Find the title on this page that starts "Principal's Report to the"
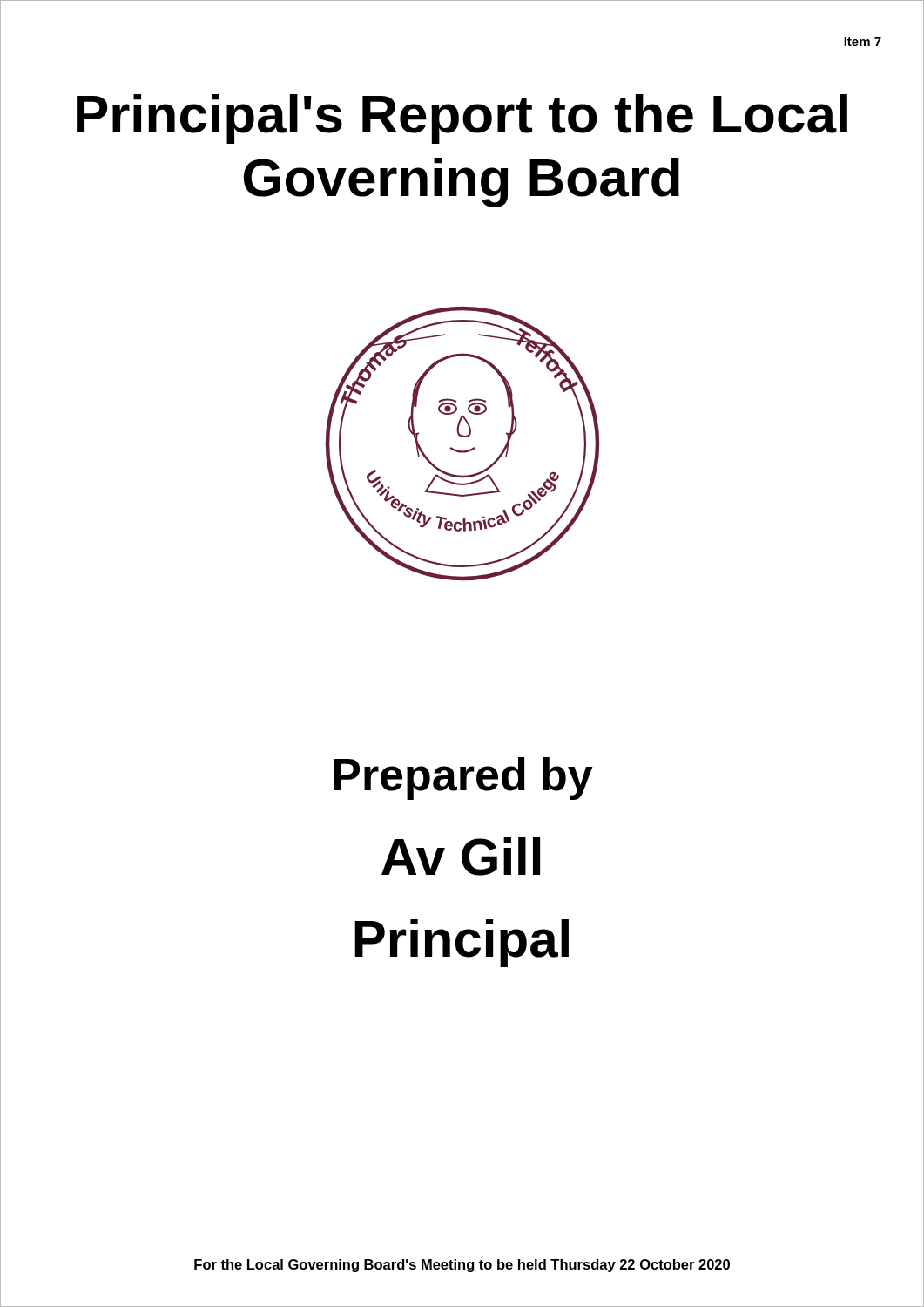 click(462, 146)
